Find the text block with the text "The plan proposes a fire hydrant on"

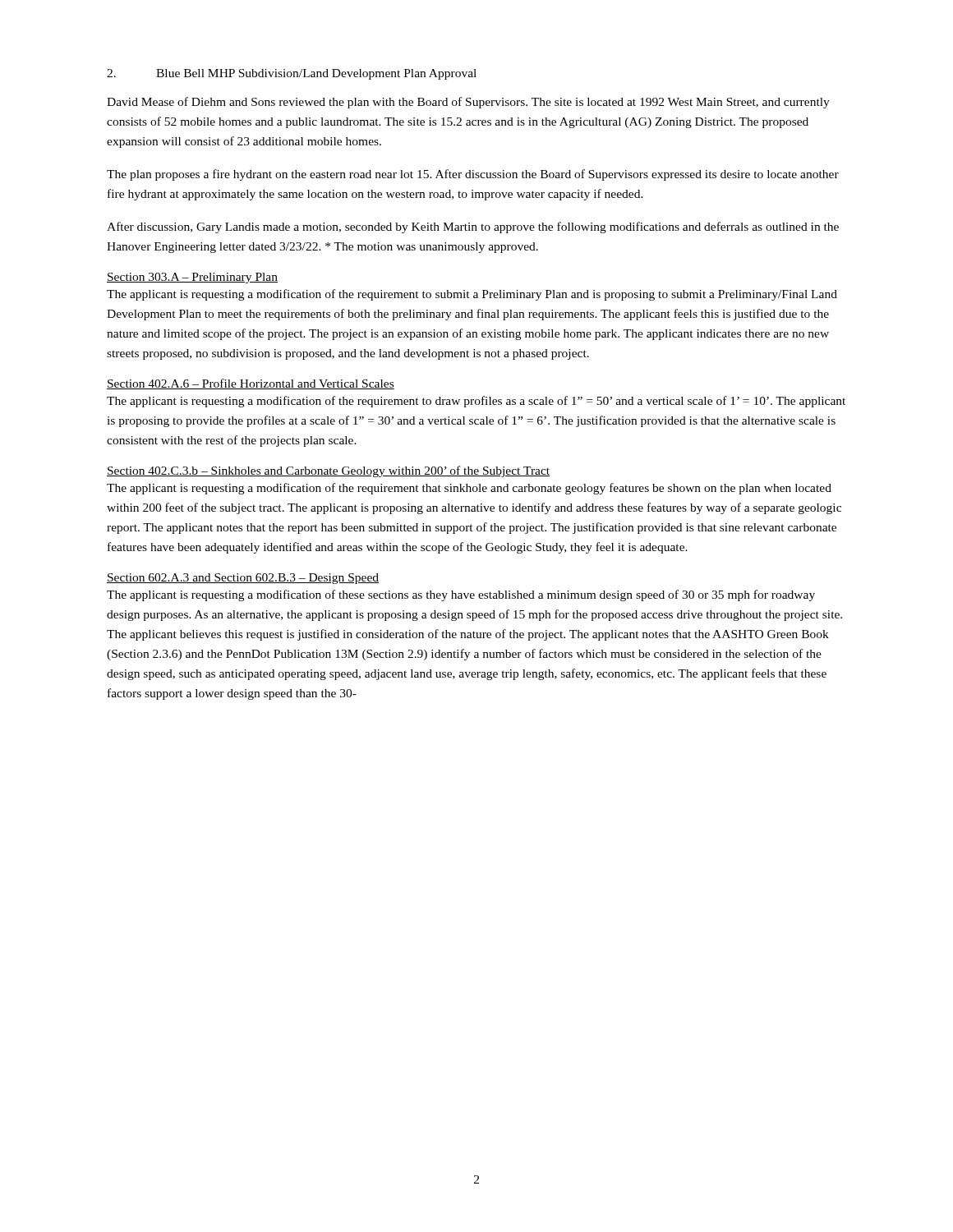(476, 184)
